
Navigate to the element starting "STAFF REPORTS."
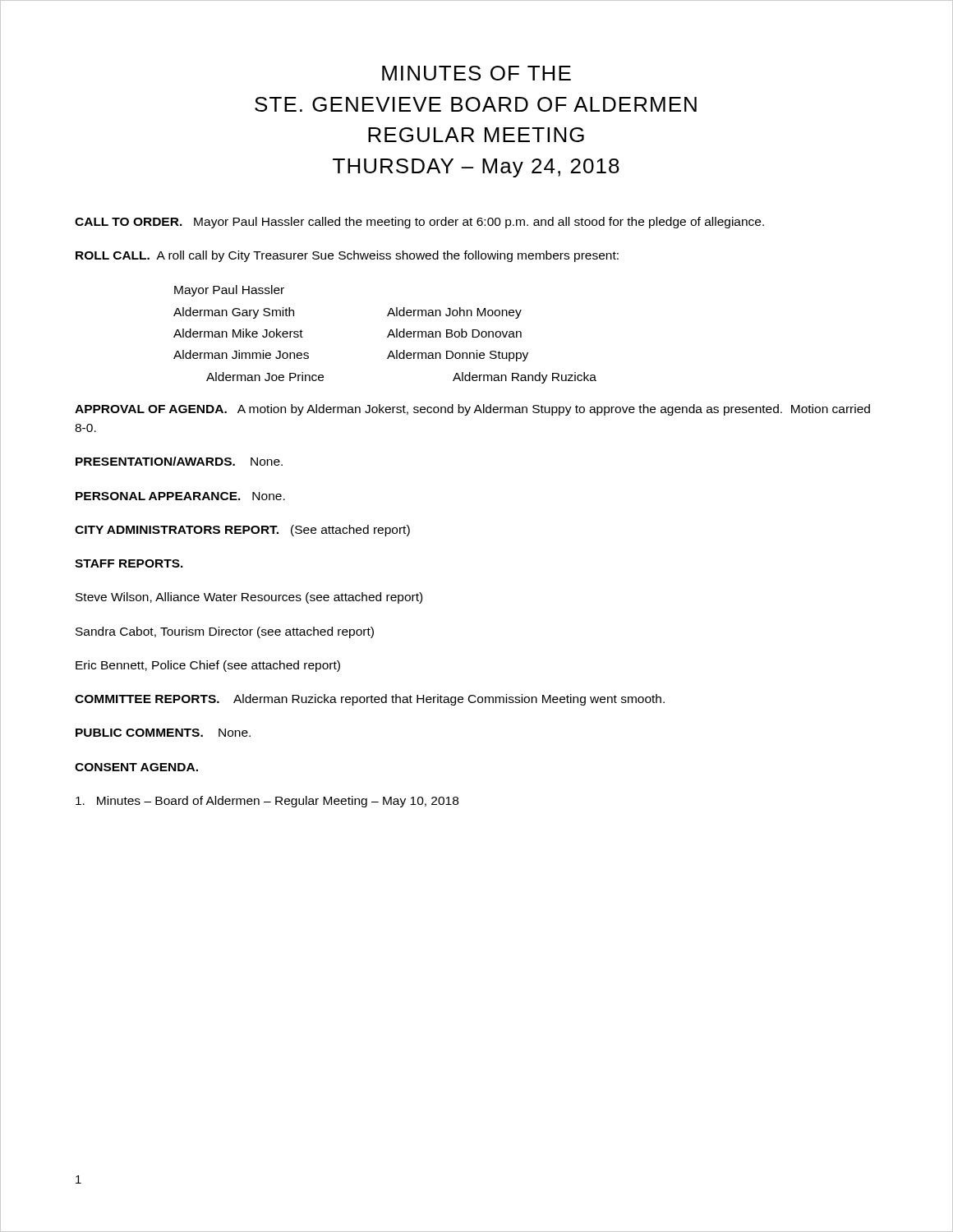pos(129,563)
